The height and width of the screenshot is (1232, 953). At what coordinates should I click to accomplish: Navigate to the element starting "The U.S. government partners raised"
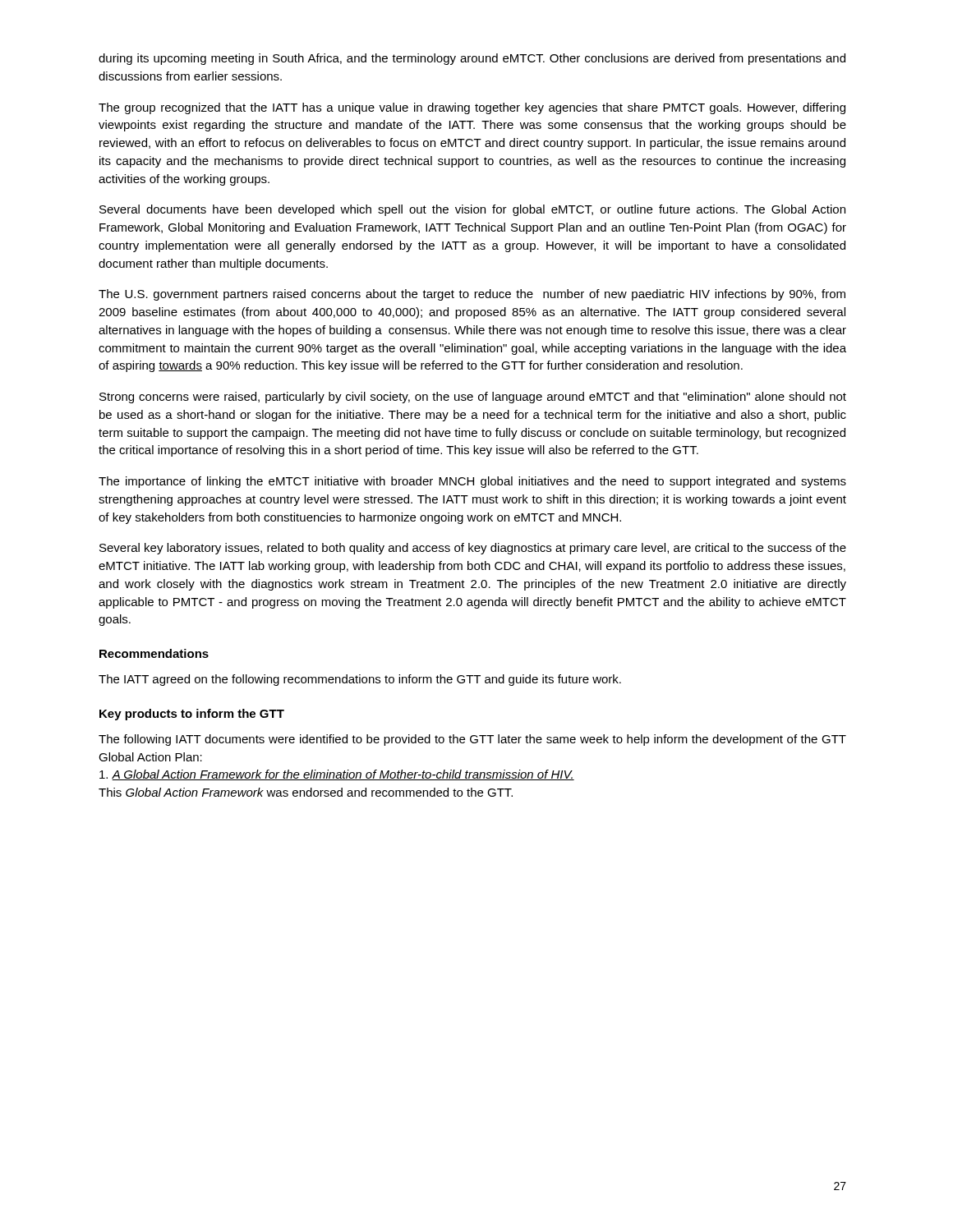point(472,330)
